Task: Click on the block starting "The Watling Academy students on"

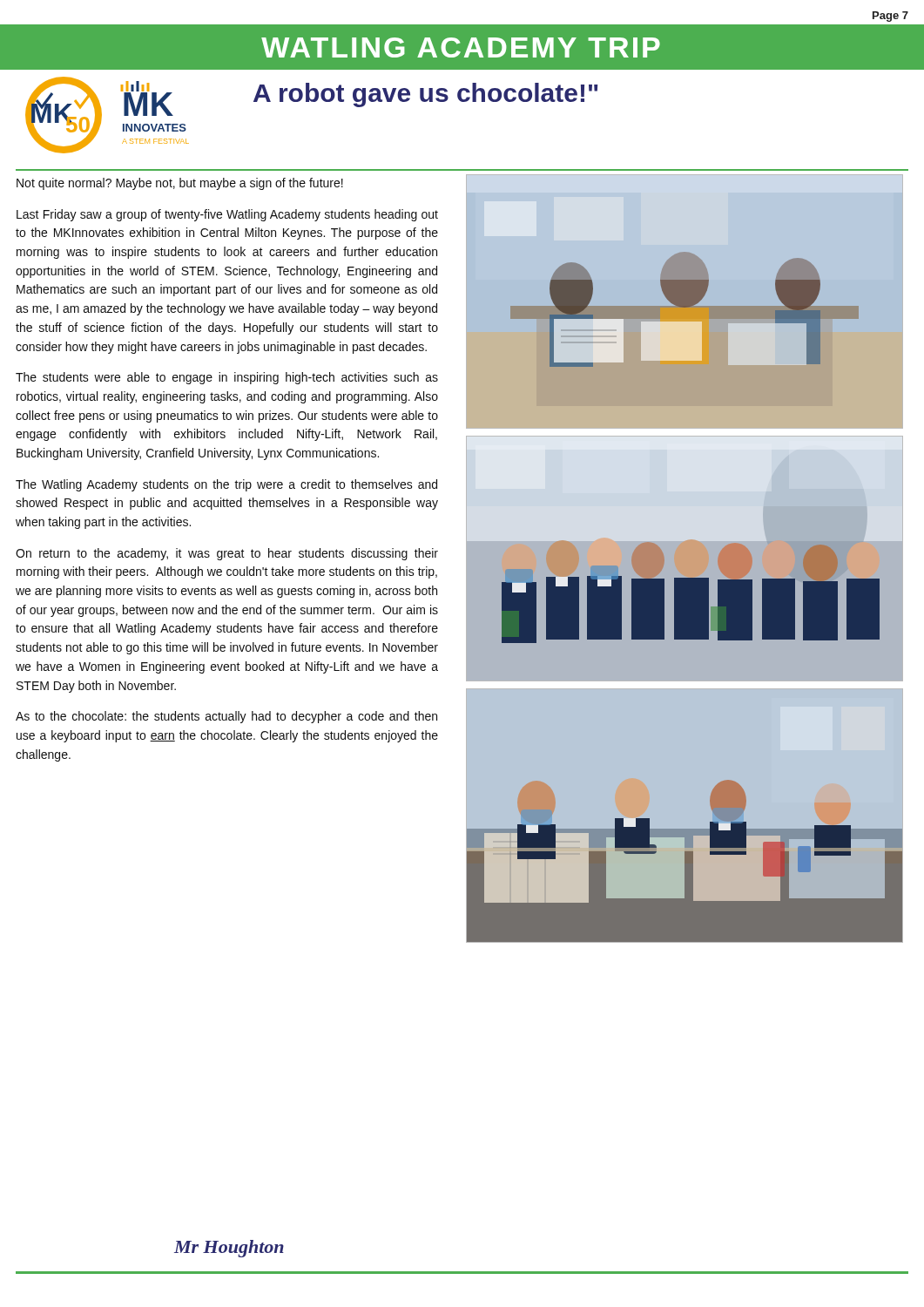Action: coord(227,504)
